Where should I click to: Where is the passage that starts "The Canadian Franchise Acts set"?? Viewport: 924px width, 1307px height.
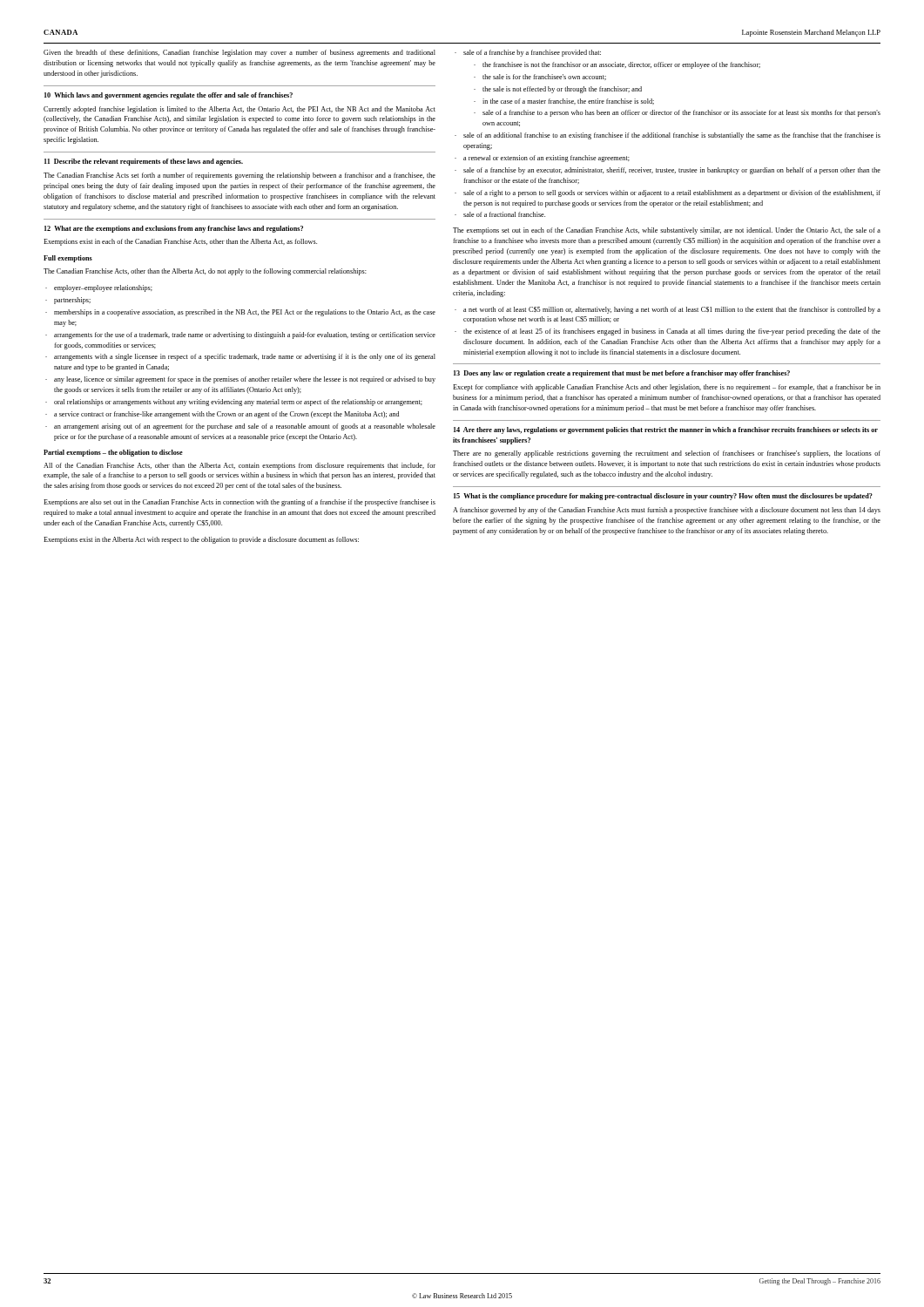240,191
